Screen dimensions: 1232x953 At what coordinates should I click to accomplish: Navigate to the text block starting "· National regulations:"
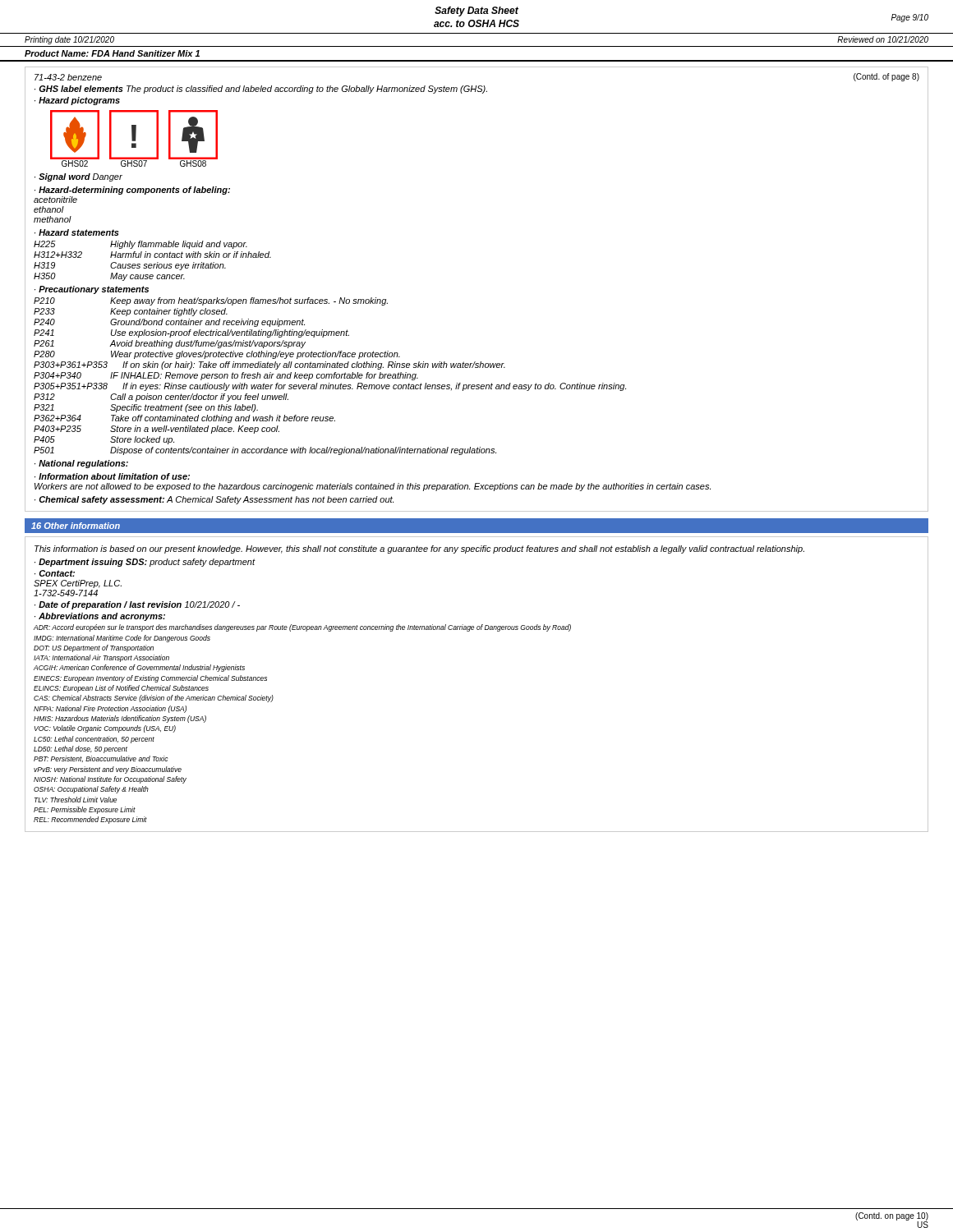point(81,463)
